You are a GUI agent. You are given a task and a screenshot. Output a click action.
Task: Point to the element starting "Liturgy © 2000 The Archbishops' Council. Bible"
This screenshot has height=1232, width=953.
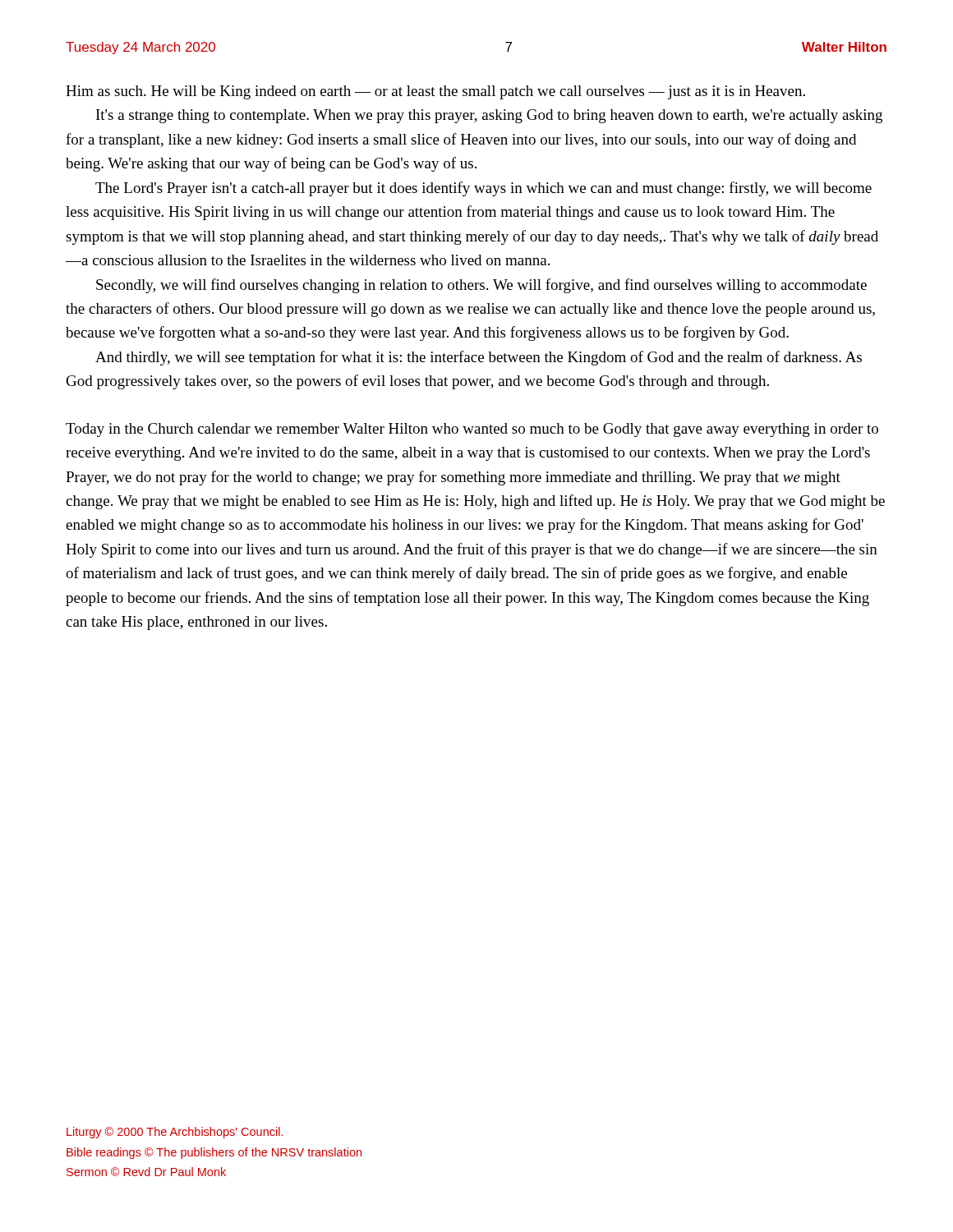tap(214, 1152)
